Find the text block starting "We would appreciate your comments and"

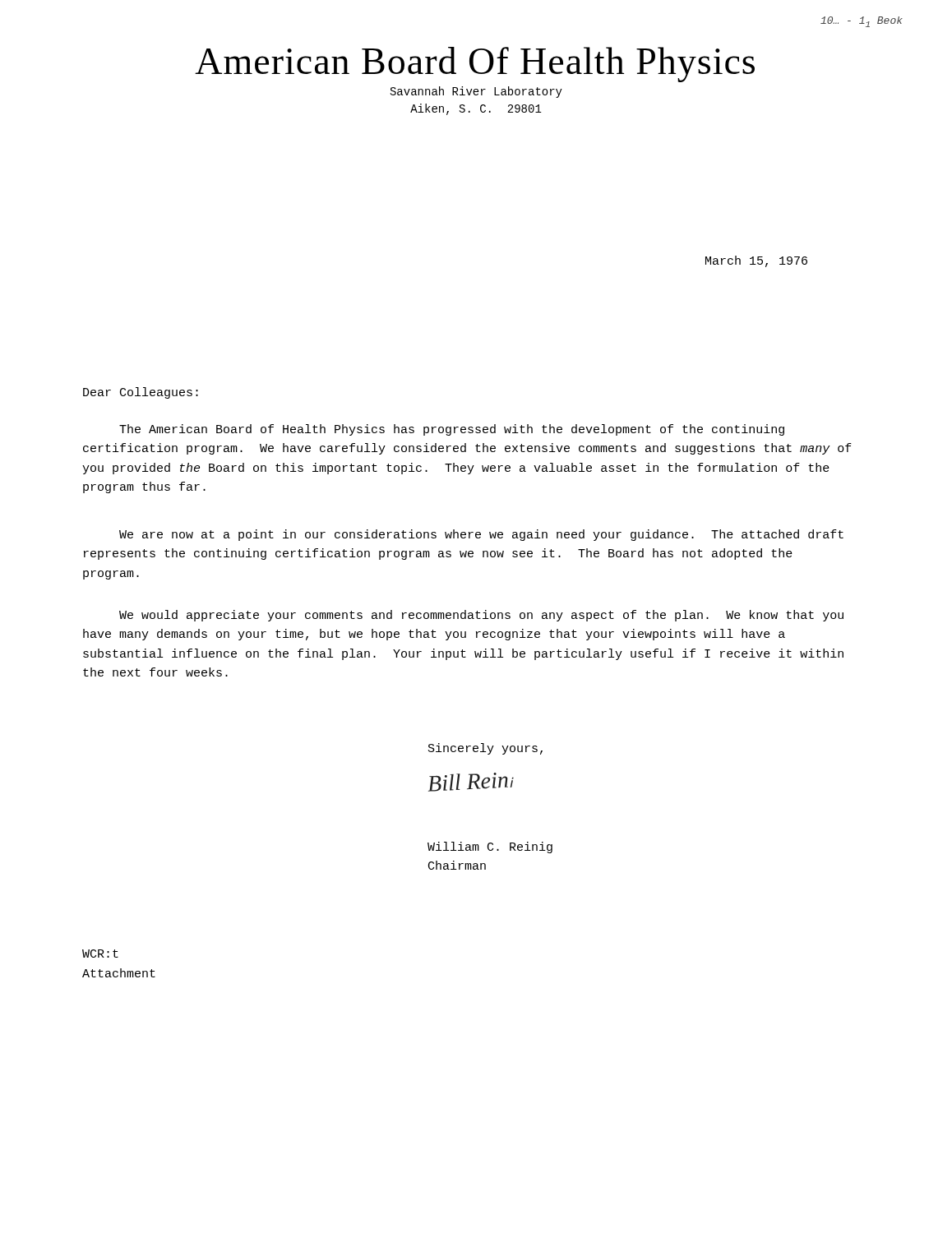[x=463, y=645]
